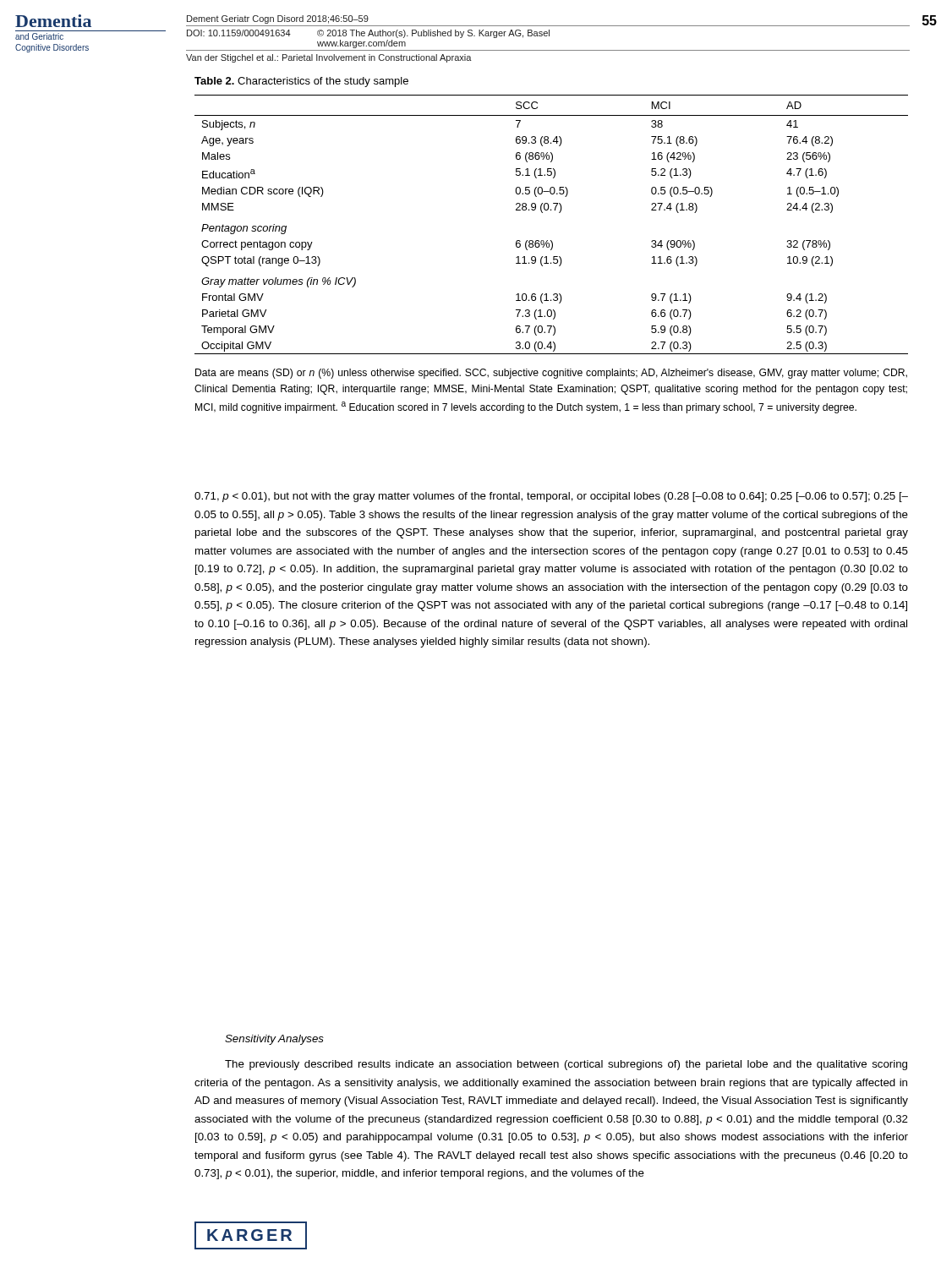Navigate to the passage starting "The previously described results indicate an association"
The height and width of the screenshot is (1268, 952).
pos(551,1119)
